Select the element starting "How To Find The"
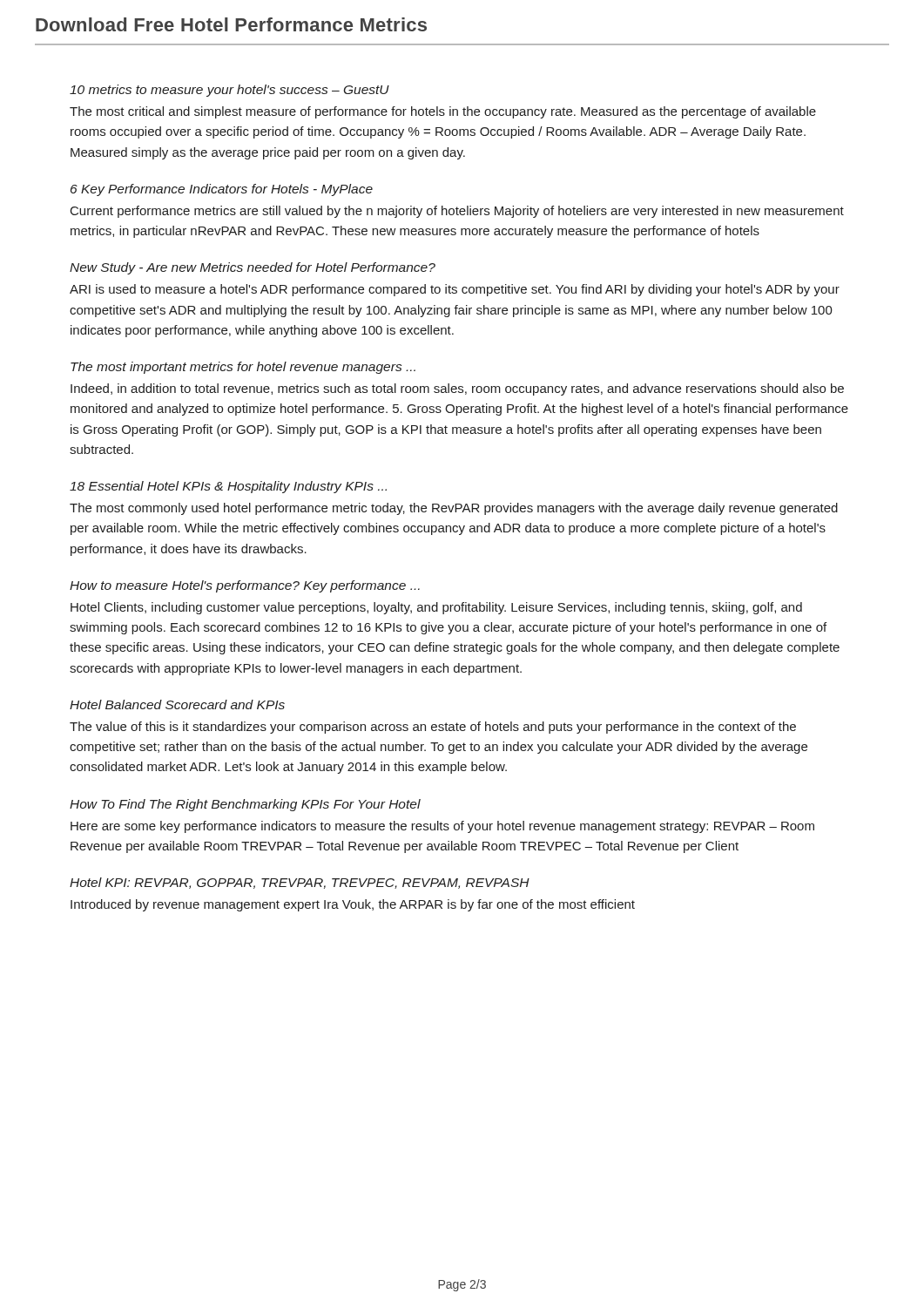 (245, 805)
